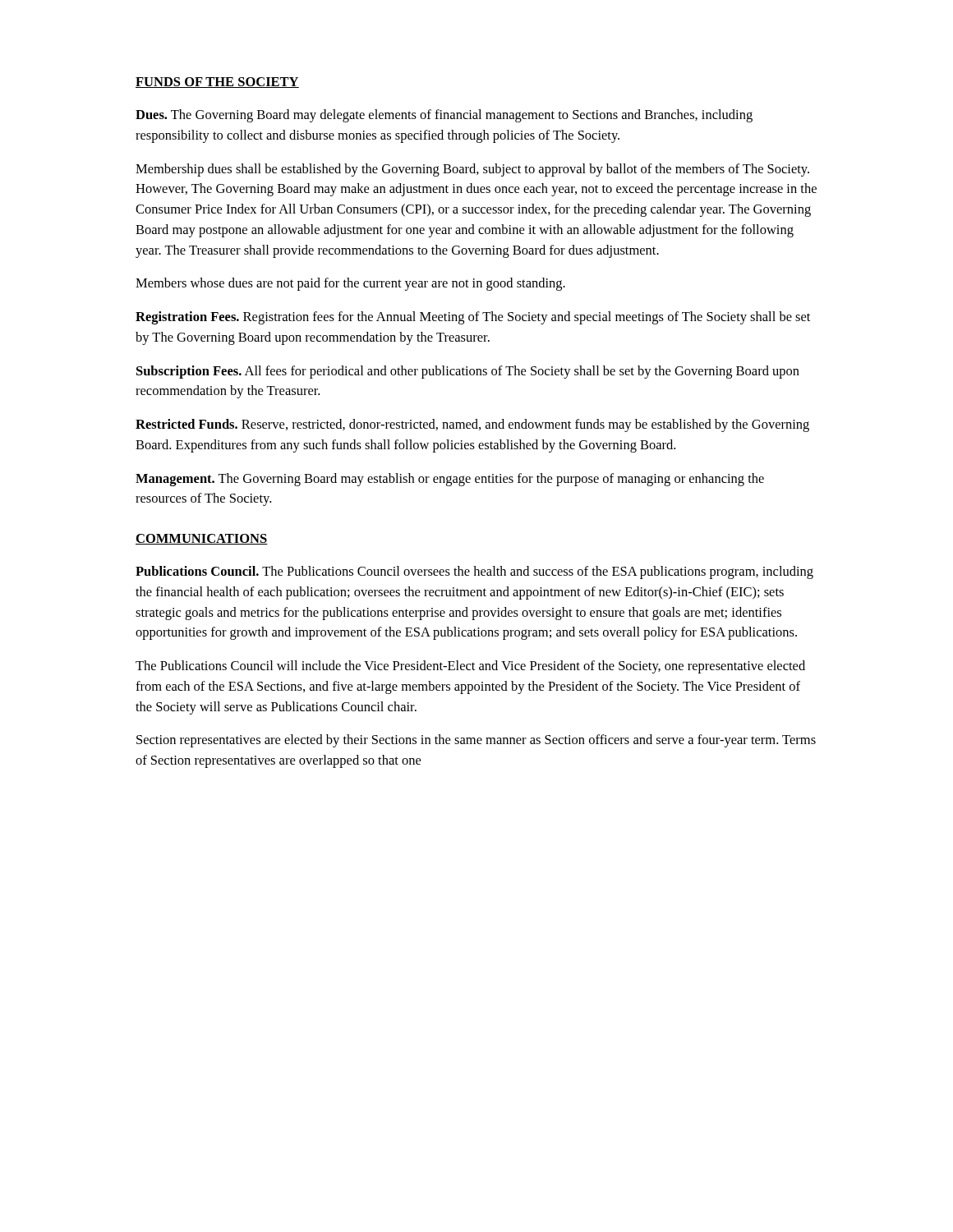The image size is (953, 1232).
Task: Locate the text block that reads "Dues. The Governing Board may delegate elements"
Action: pyautogui.click(x=444, y=125)
